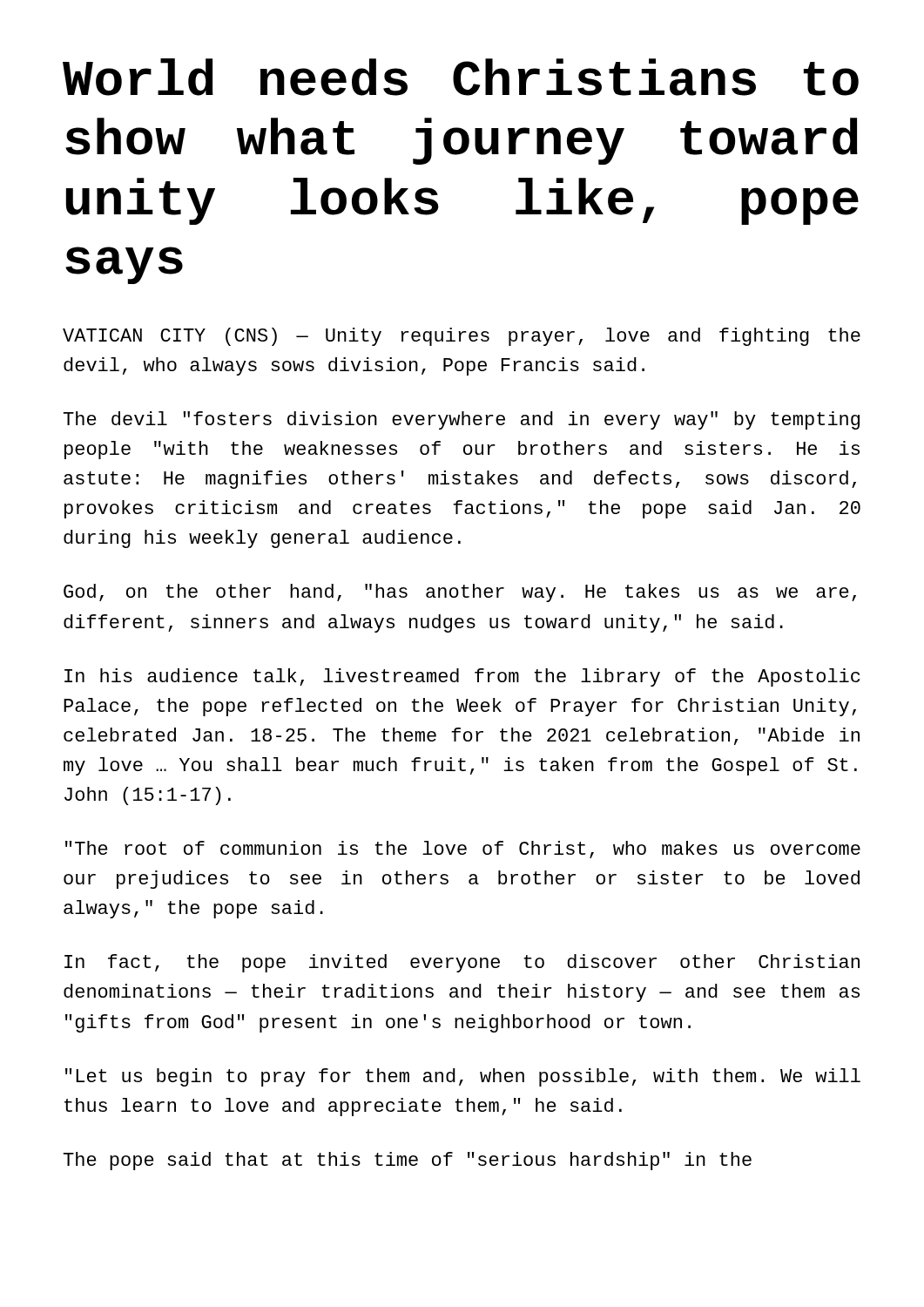Image resolution: width=924 pixels, height=1307 pixels.
Task: Navigate to the element starting "World needs Christians to"
Action: [462, 172]
